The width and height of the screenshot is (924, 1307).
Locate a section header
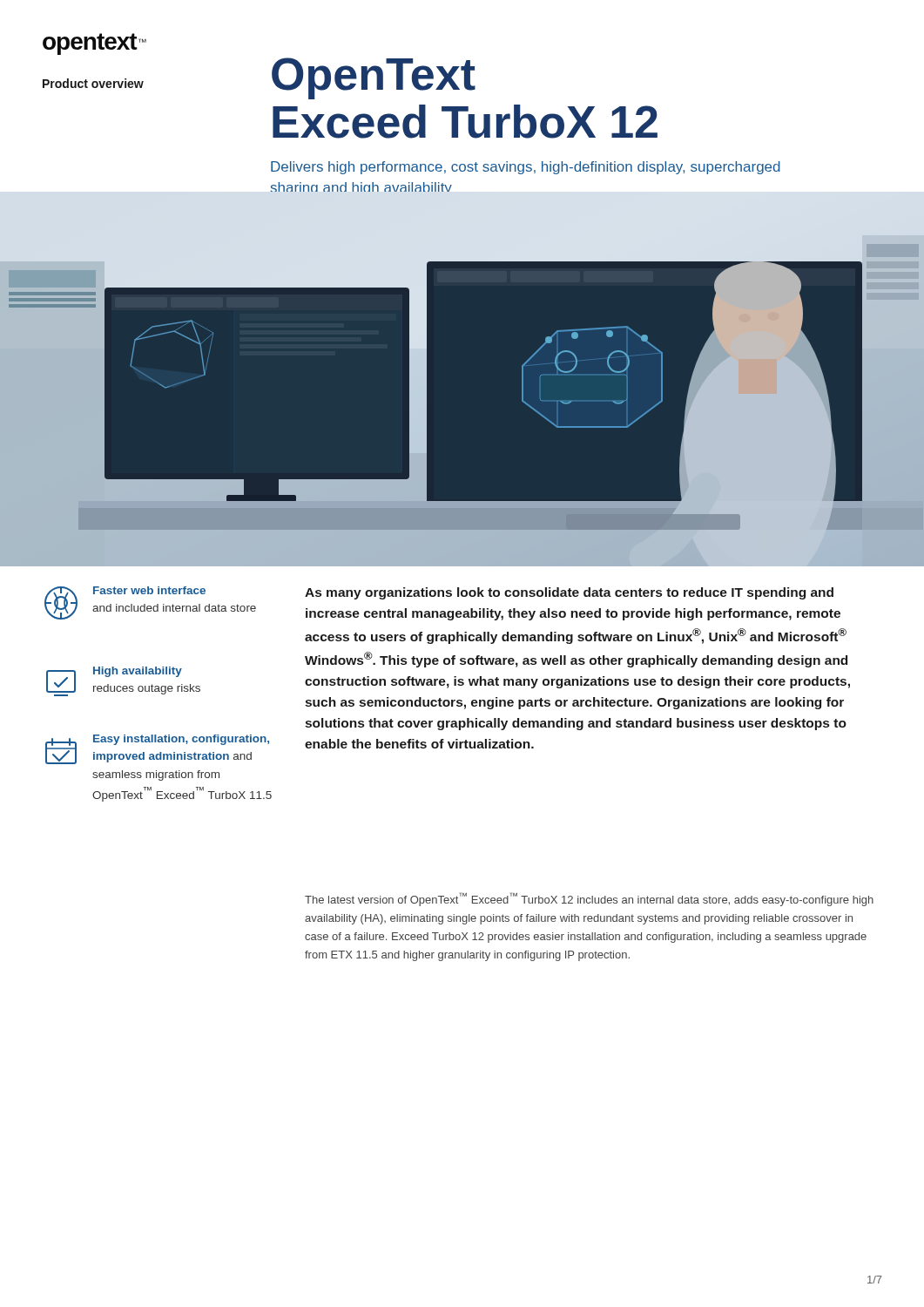[x=93, y=84]
